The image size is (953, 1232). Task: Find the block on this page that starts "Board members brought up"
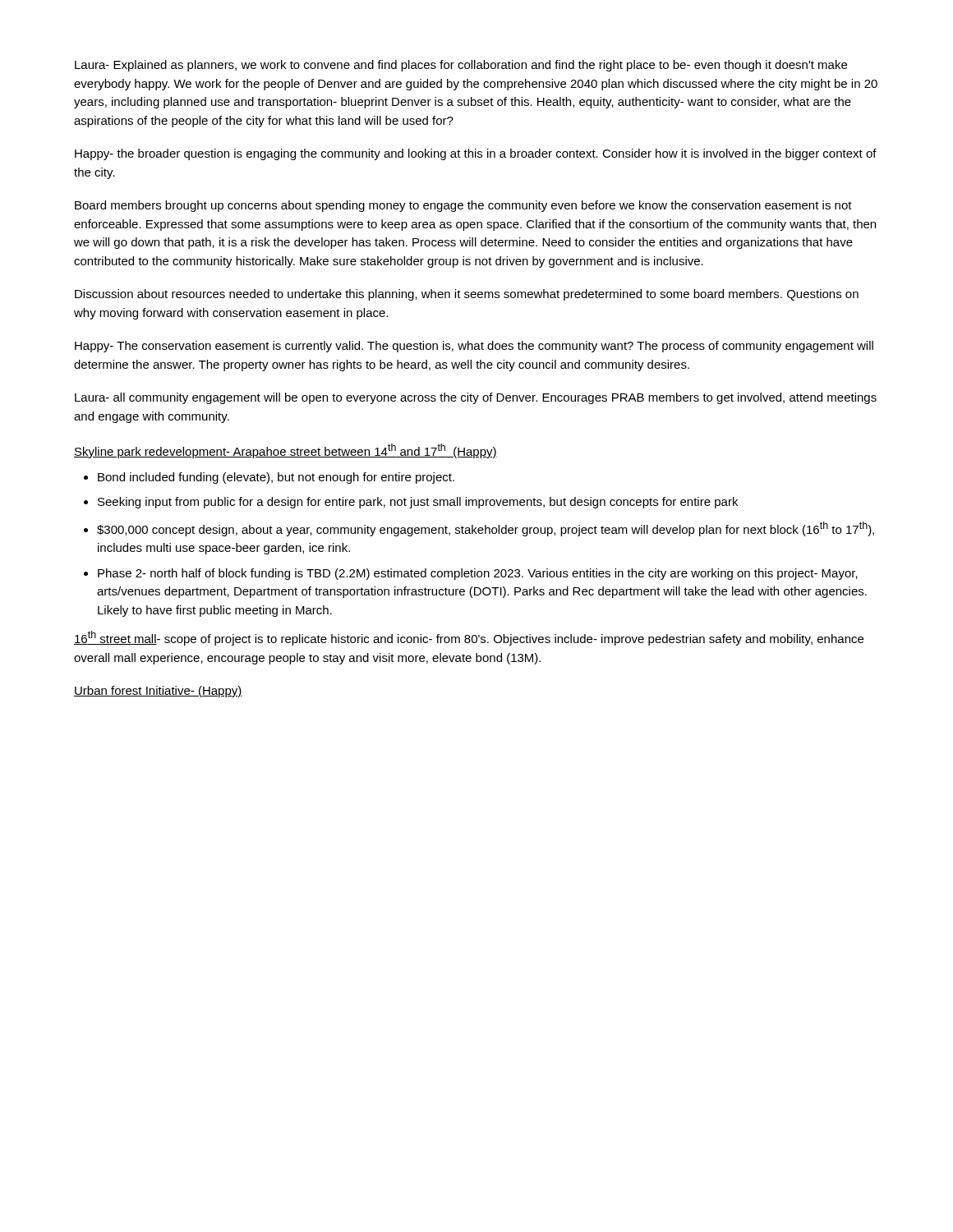click(x=475, y=233)
